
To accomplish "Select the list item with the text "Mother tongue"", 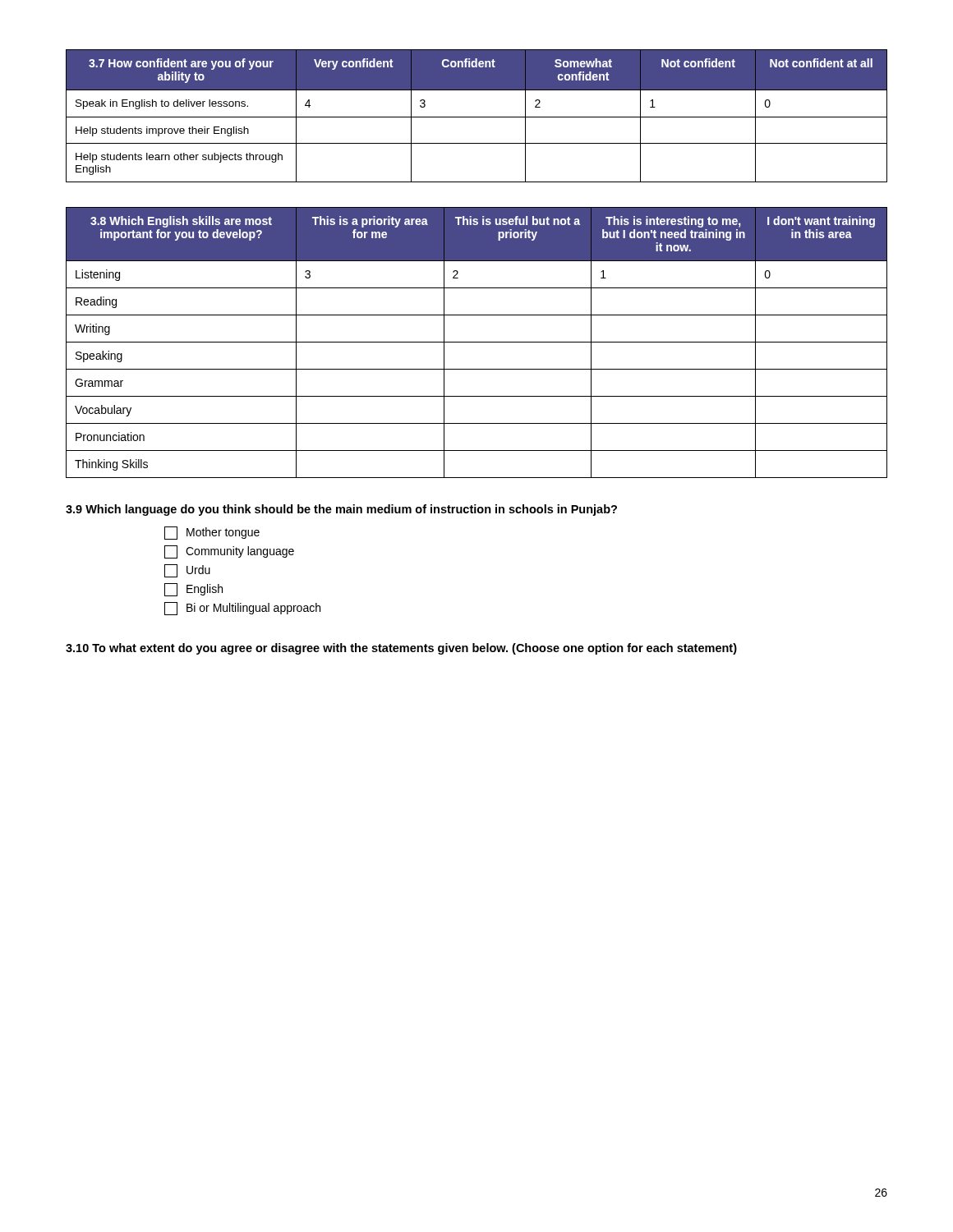I will tap(212, 533).
